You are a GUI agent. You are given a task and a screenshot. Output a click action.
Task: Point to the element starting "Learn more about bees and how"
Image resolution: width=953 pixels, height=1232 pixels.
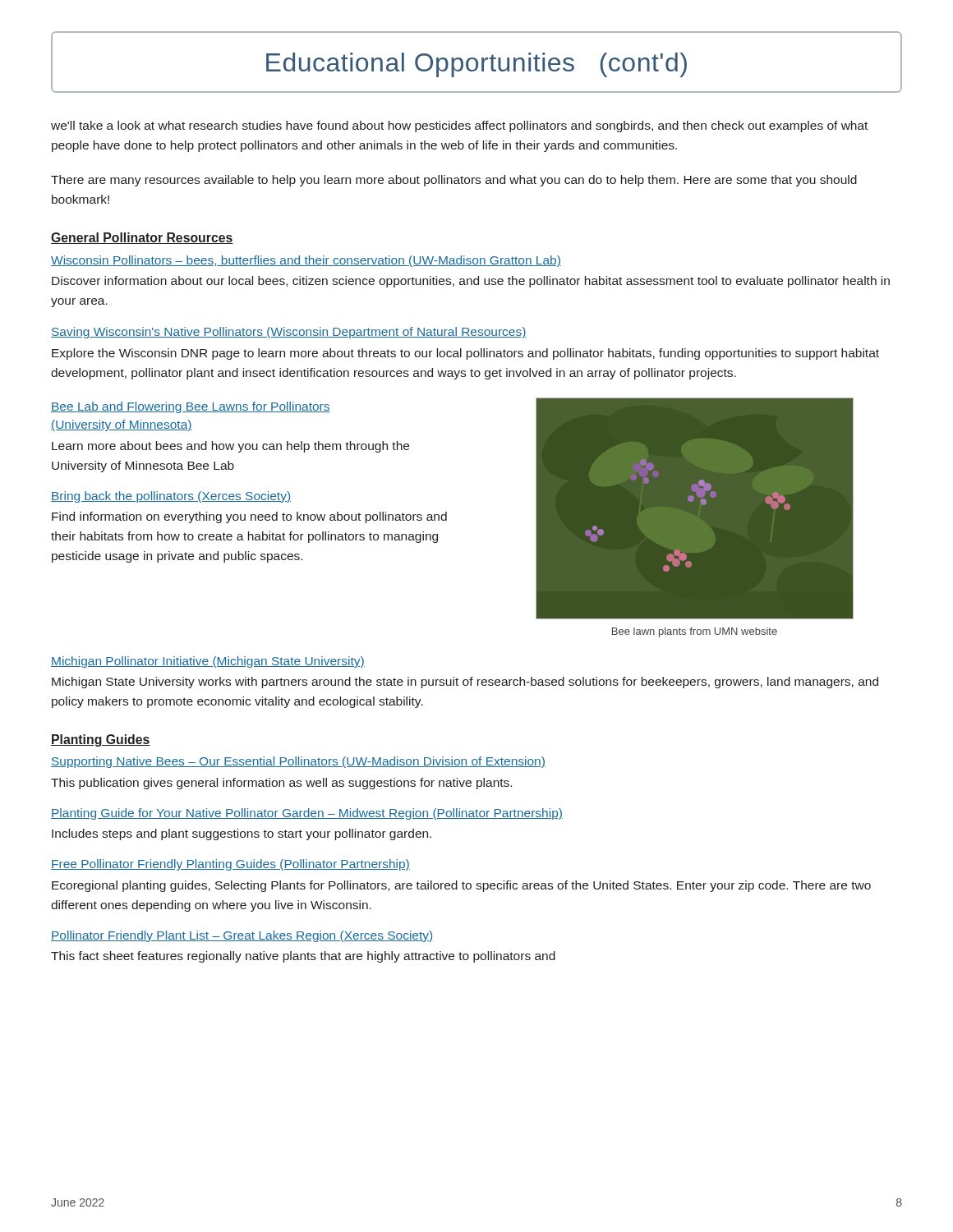coord(230,455)
